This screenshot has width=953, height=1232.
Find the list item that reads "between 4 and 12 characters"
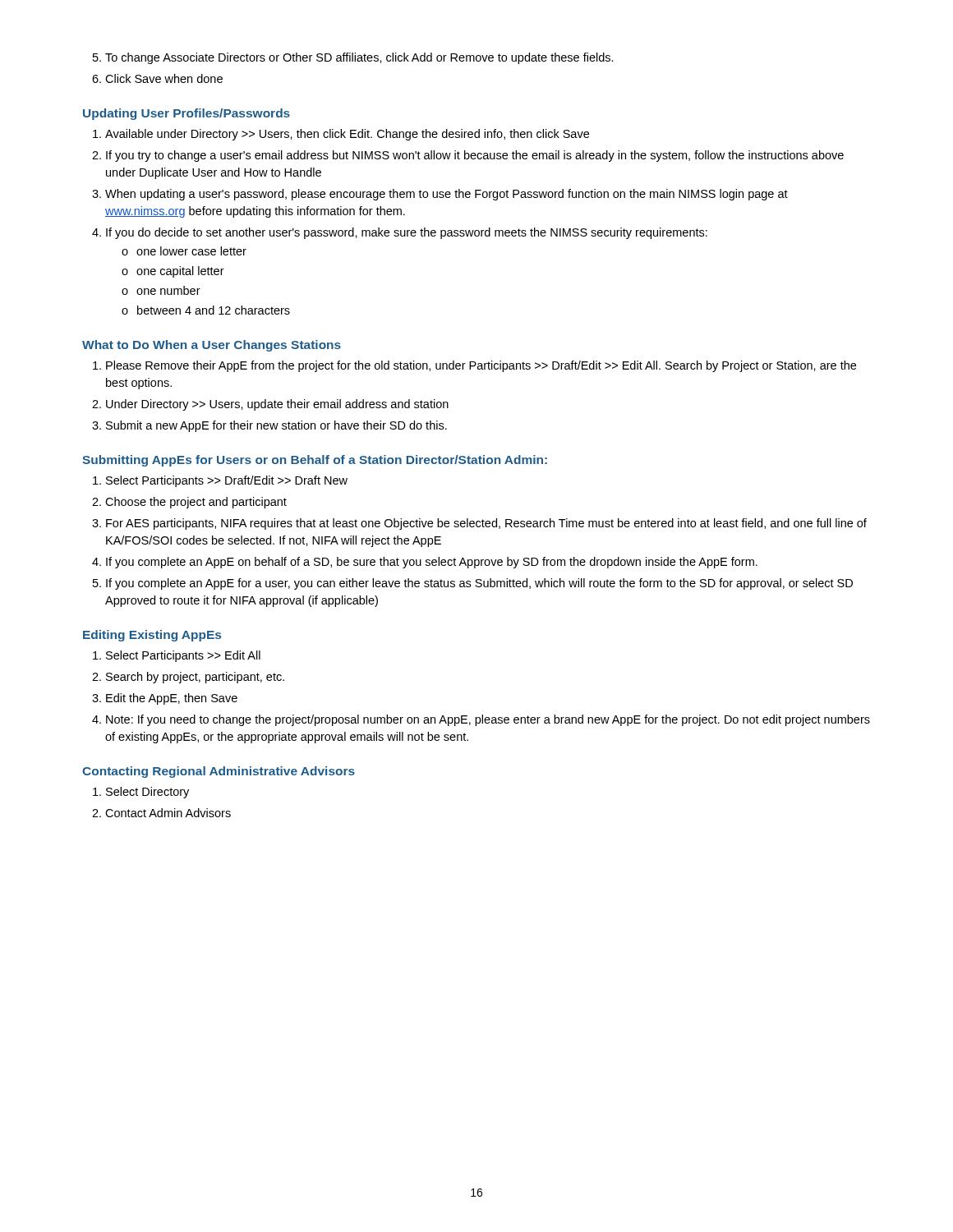click(213, 311)
